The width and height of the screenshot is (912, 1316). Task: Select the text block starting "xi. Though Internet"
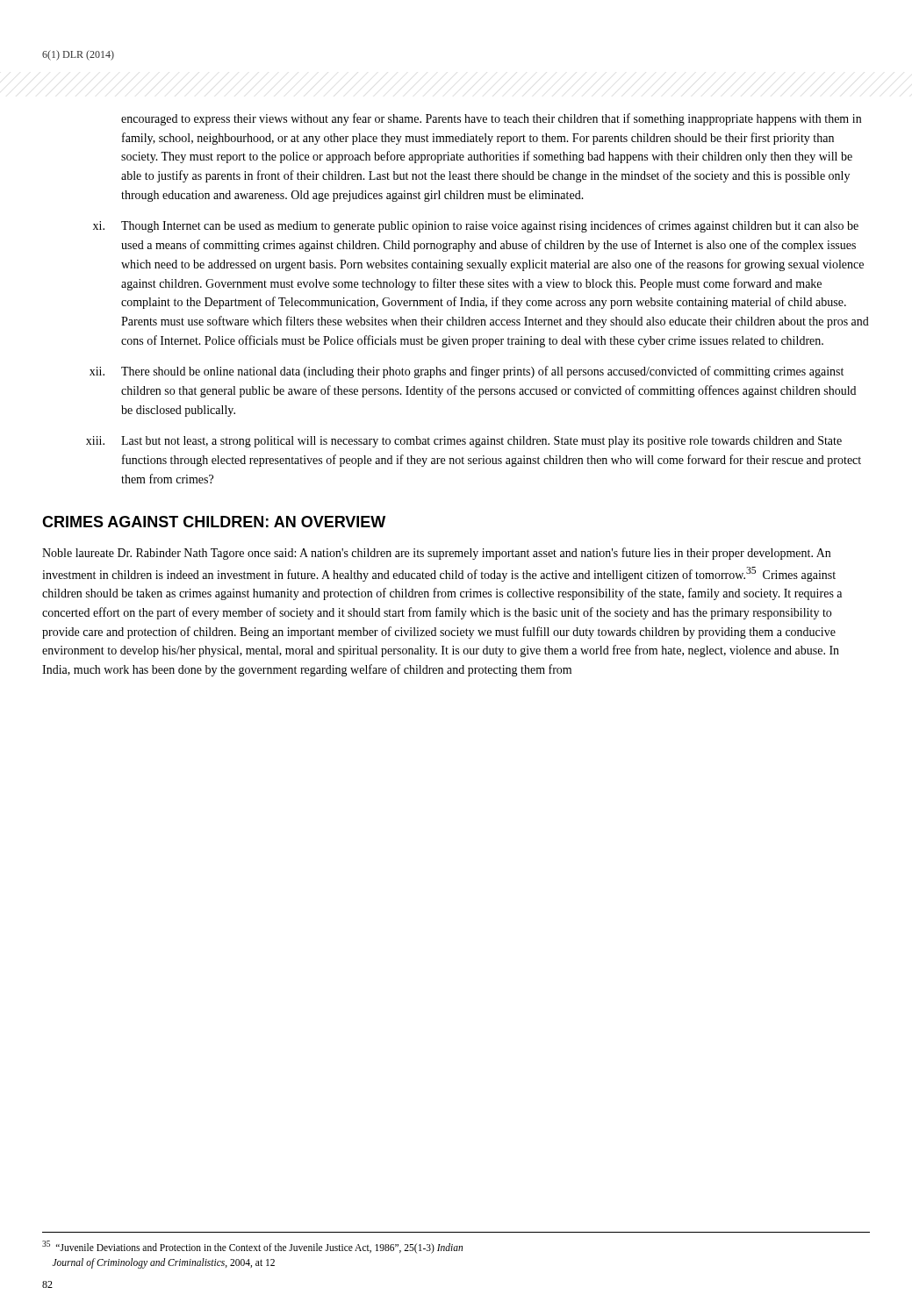point(456,284)
